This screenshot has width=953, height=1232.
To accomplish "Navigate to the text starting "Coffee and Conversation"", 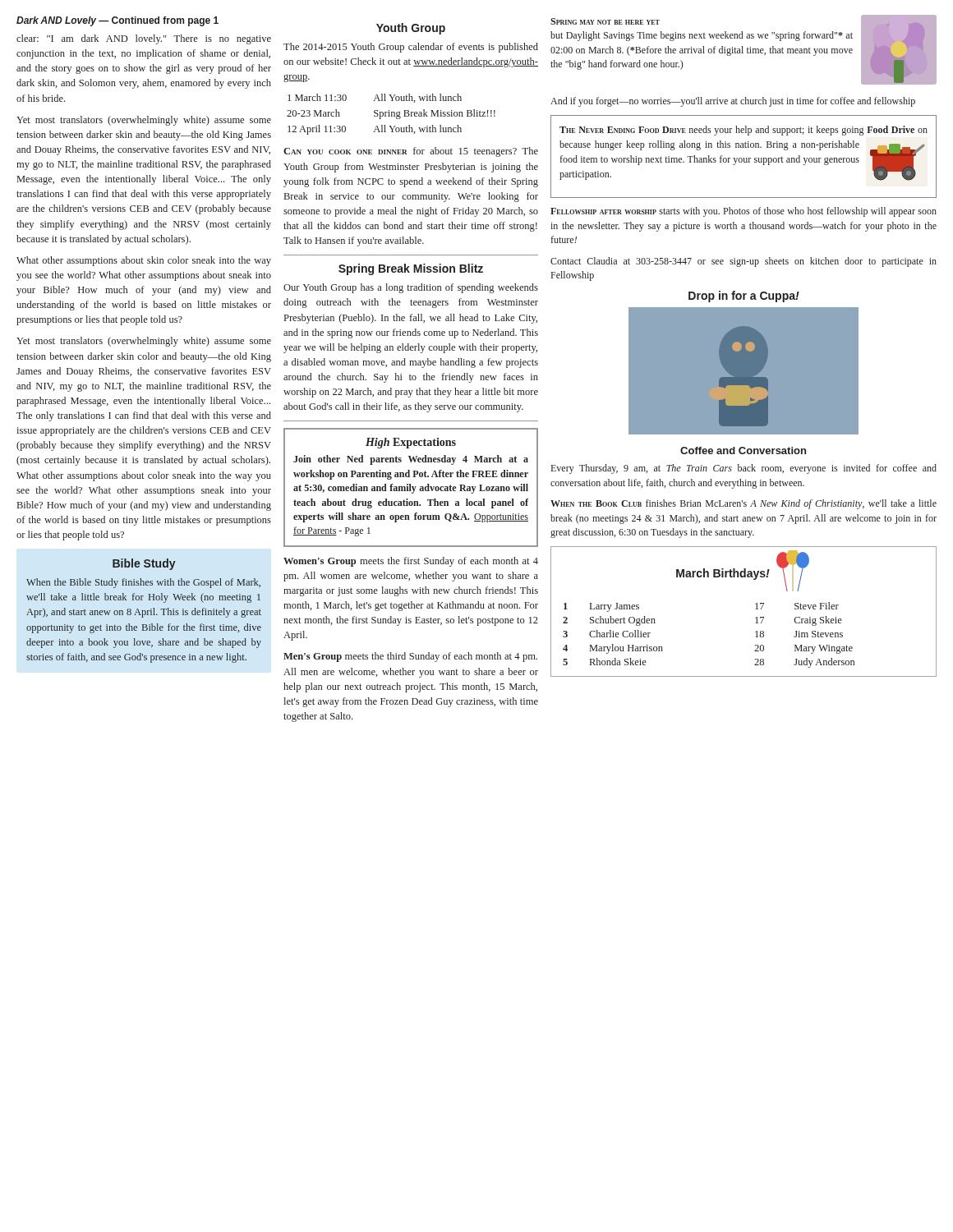I will (743, 451).
